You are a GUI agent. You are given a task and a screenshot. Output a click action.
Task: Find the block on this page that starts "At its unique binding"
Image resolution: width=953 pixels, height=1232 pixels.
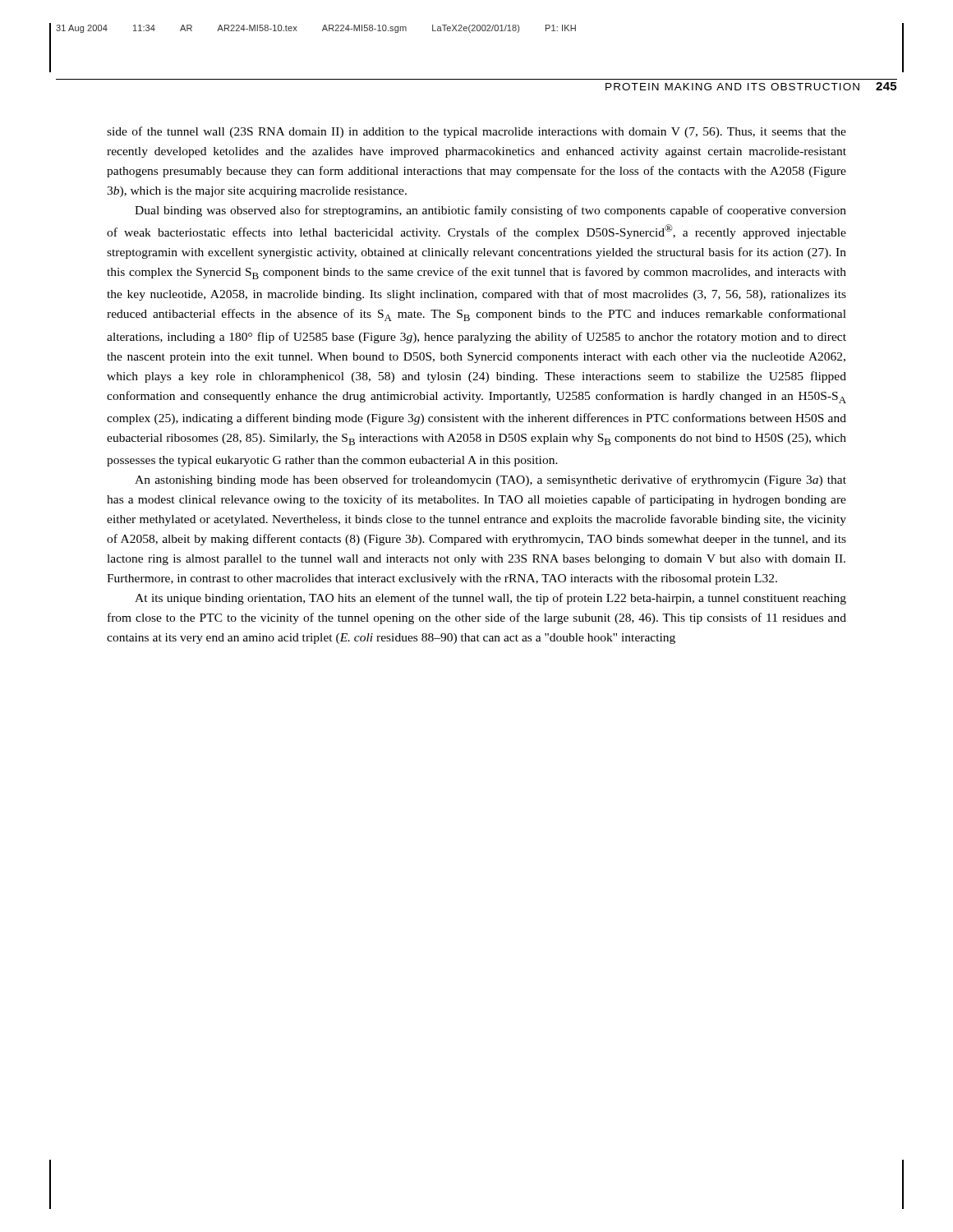click(x=476, y=618)
